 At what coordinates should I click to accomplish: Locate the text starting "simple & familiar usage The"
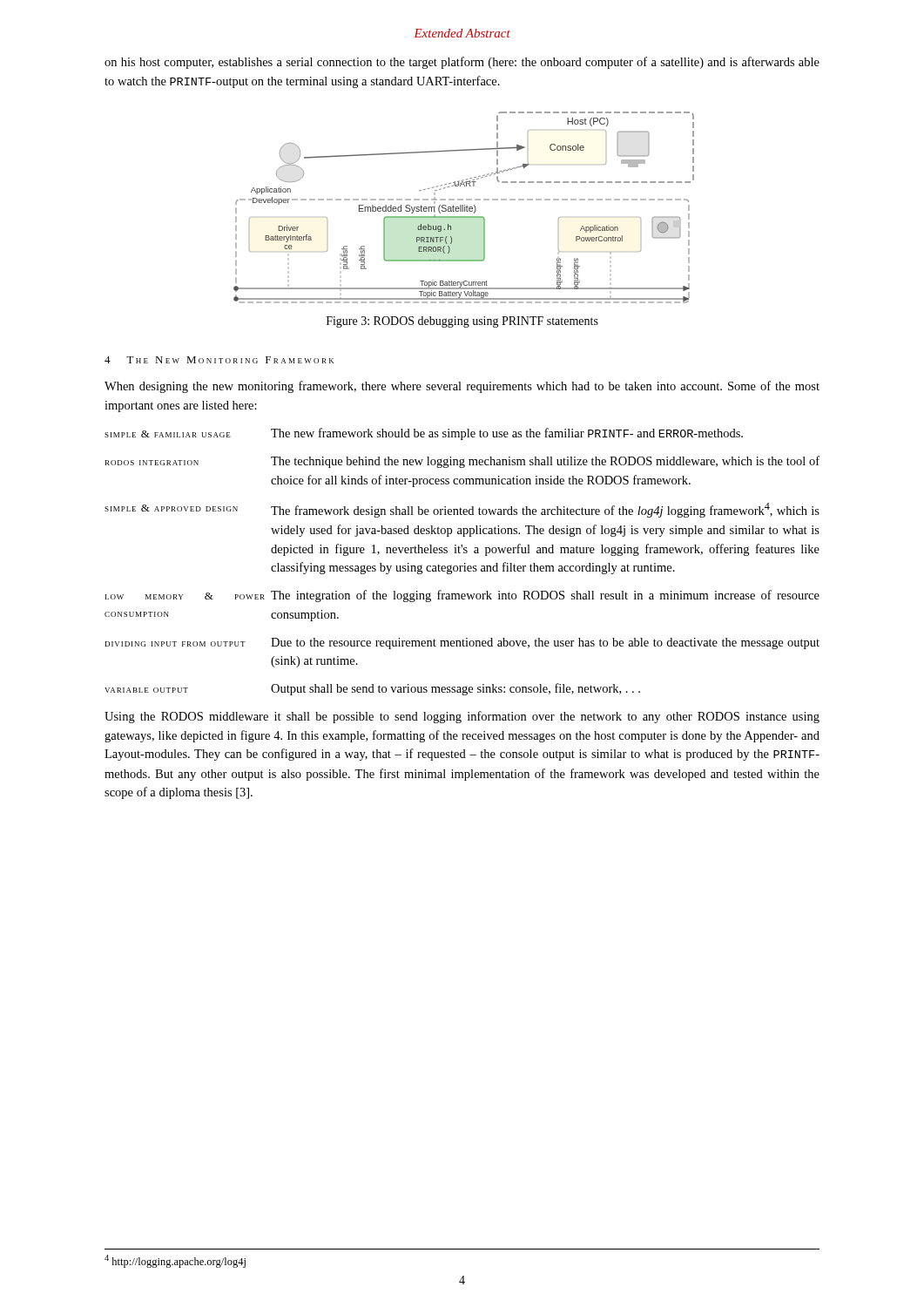click(x=462, y=434)
